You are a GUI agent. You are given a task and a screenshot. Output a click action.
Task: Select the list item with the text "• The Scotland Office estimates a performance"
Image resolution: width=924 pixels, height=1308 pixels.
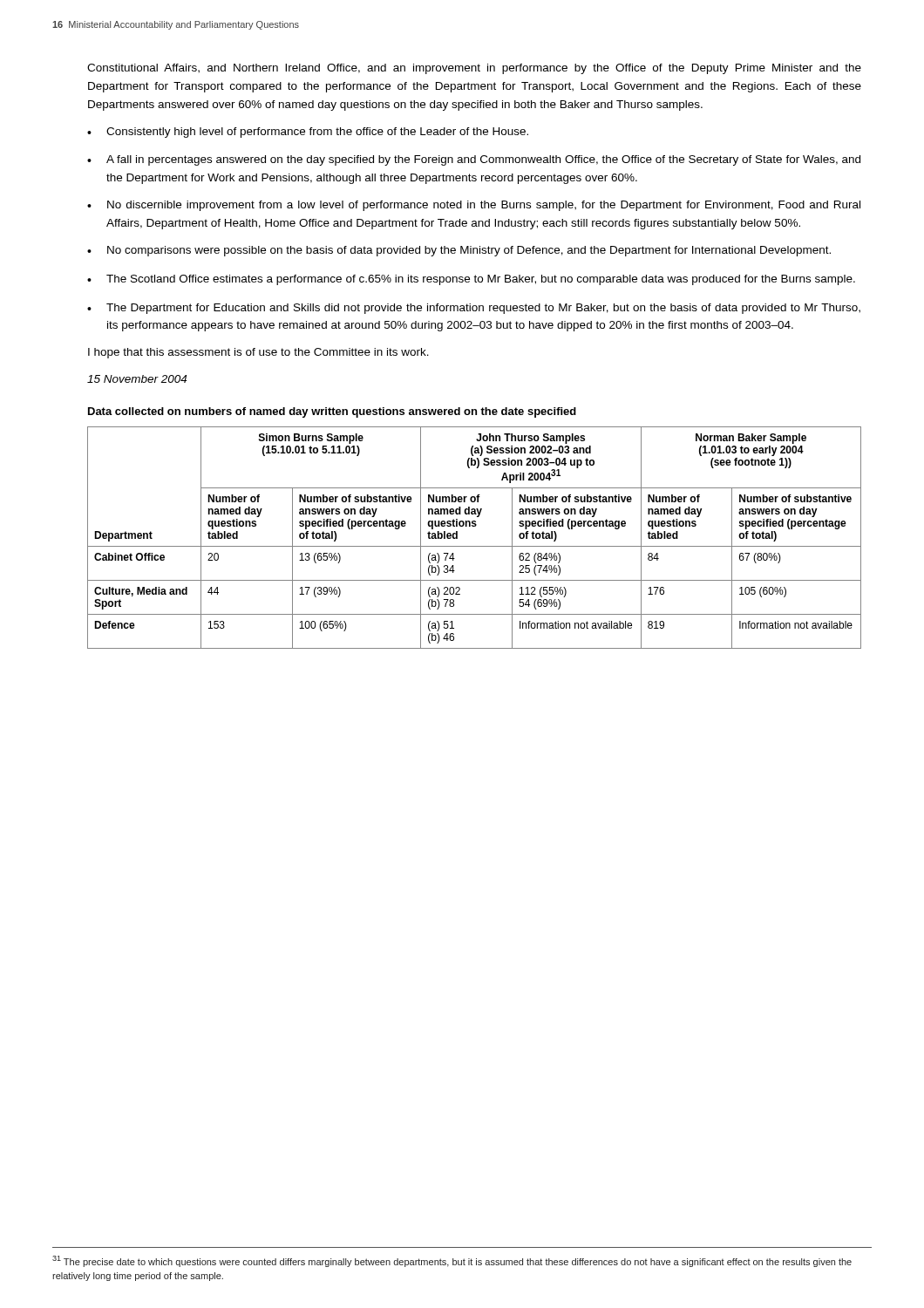[x=474, y=280]
